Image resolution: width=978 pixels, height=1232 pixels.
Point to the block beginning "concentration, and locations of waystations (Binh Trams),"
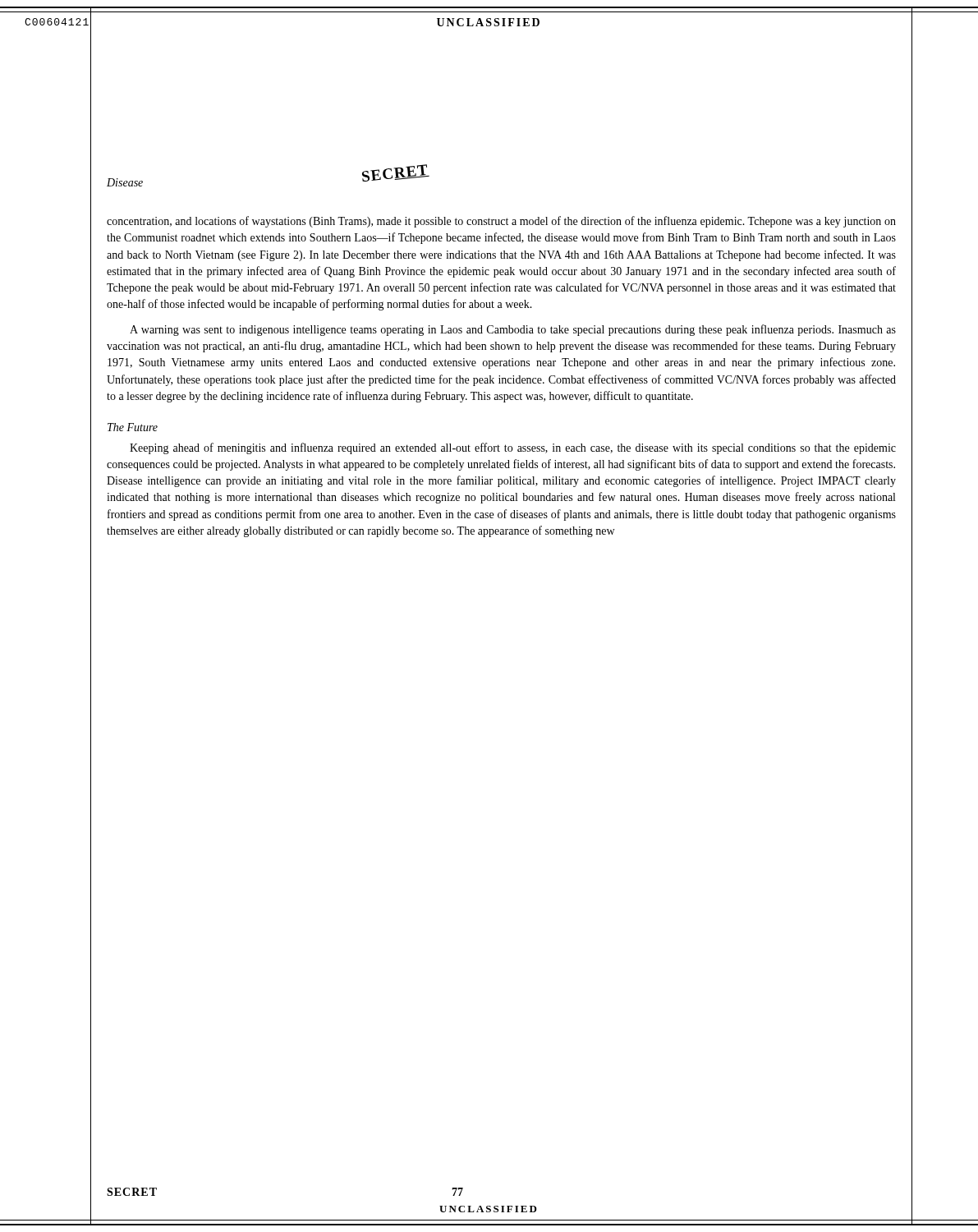[x=501, y=377]
